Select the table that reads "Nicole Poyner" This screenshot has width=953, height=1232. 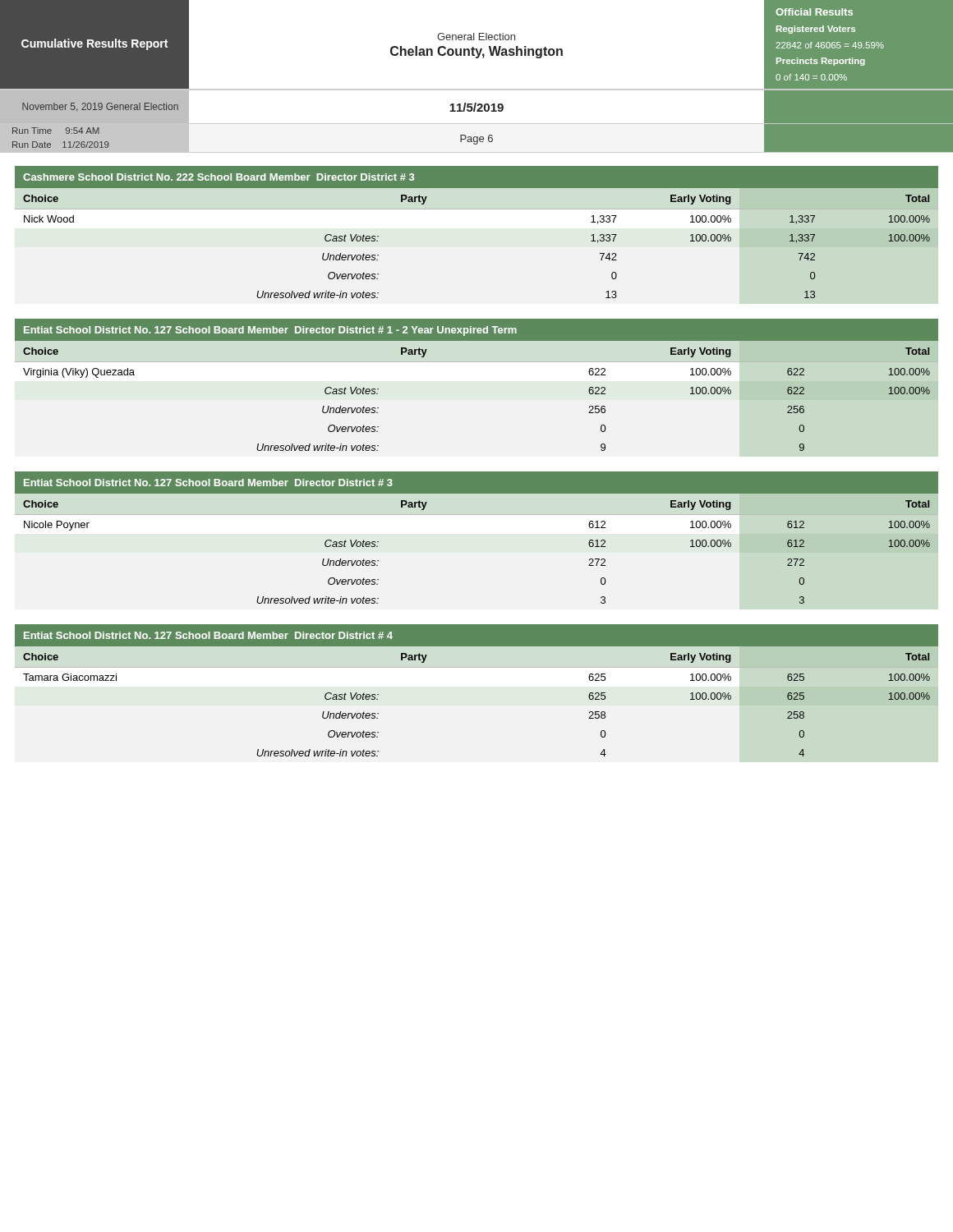pos(476,552)
